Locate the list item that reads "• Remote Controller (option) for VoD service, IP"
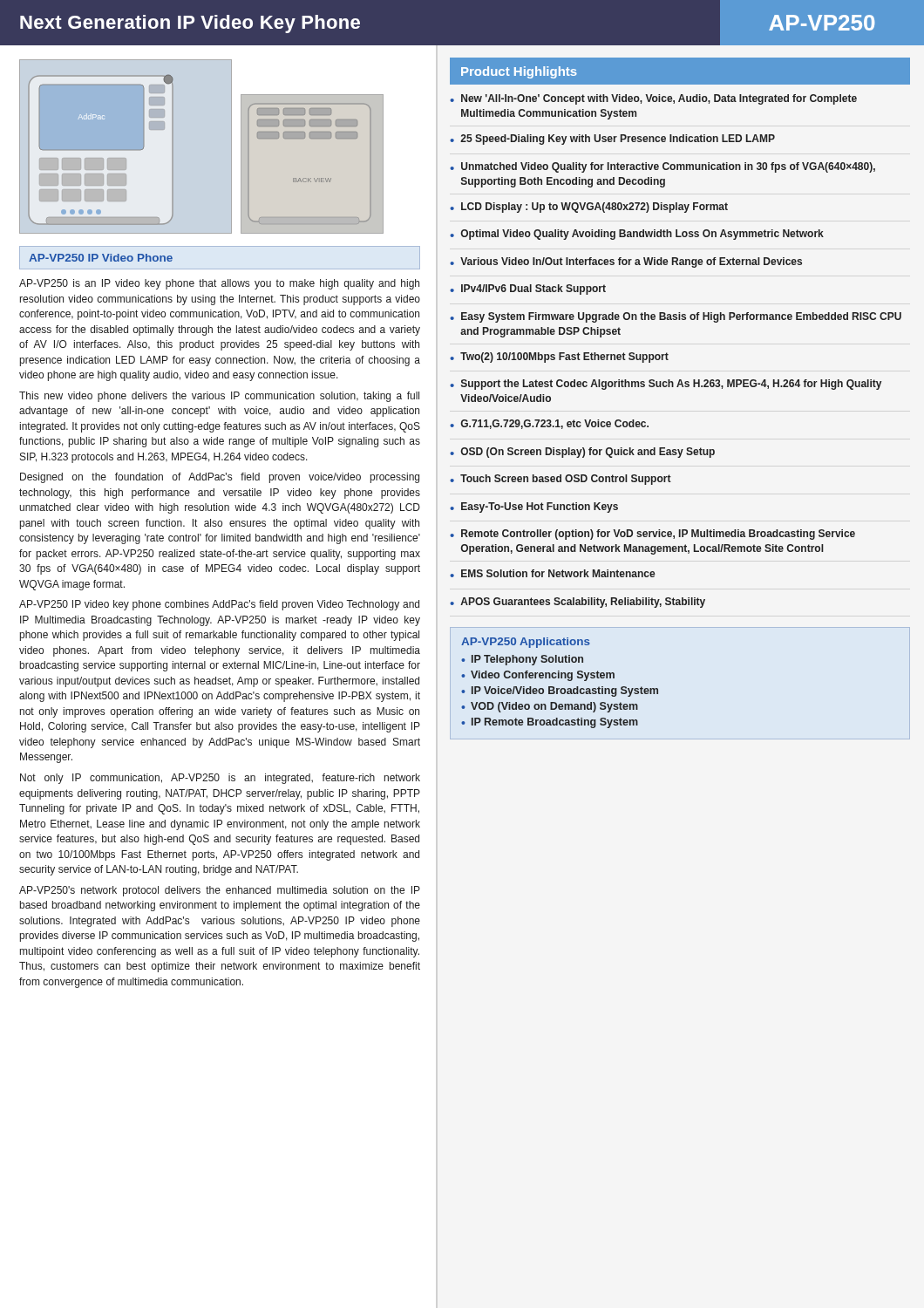Image resolution: width=924 pixels, height=1308 pixels. click(680, 542)
